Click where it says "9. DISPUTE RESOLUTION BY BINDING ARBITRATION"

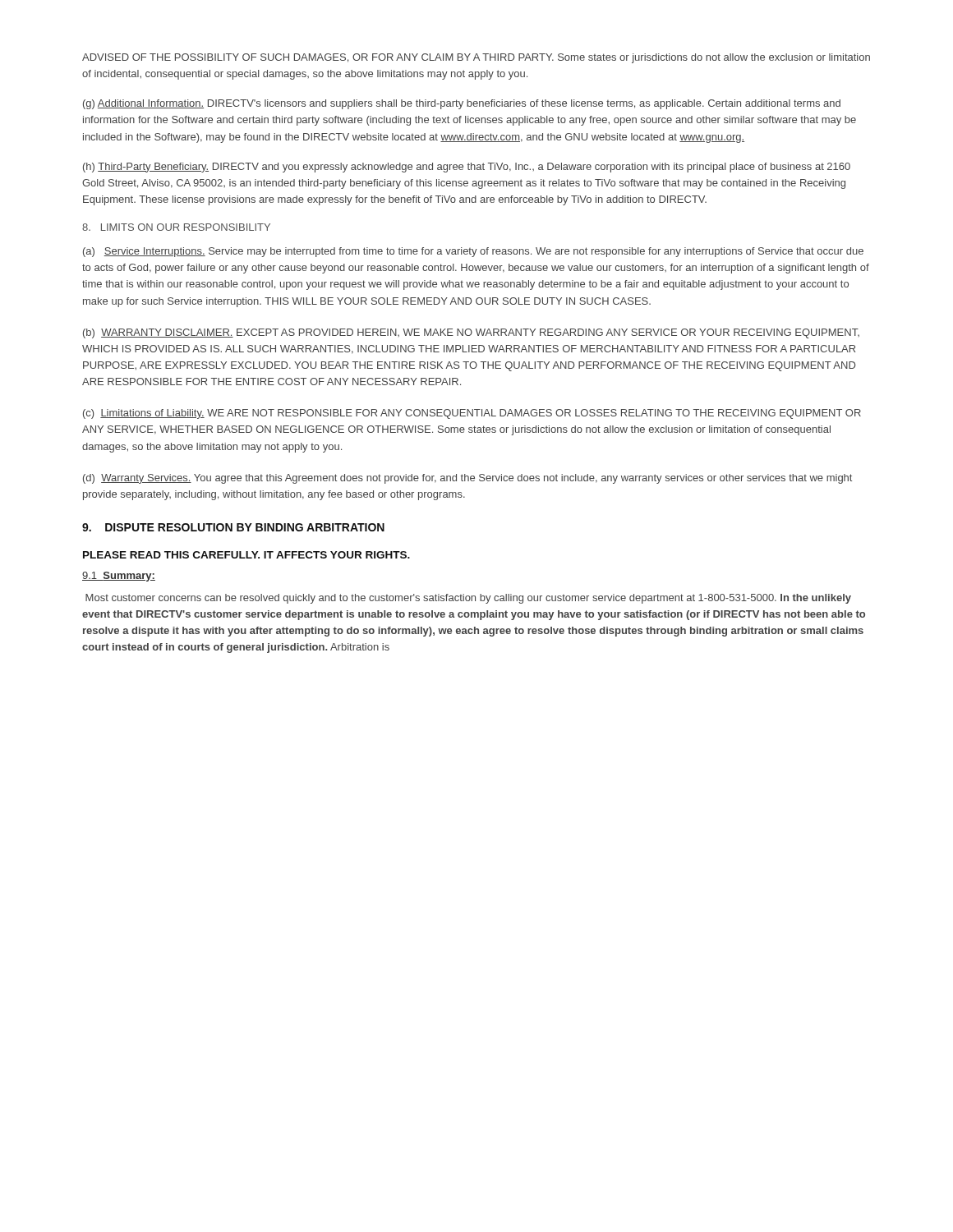coord(233,527)
